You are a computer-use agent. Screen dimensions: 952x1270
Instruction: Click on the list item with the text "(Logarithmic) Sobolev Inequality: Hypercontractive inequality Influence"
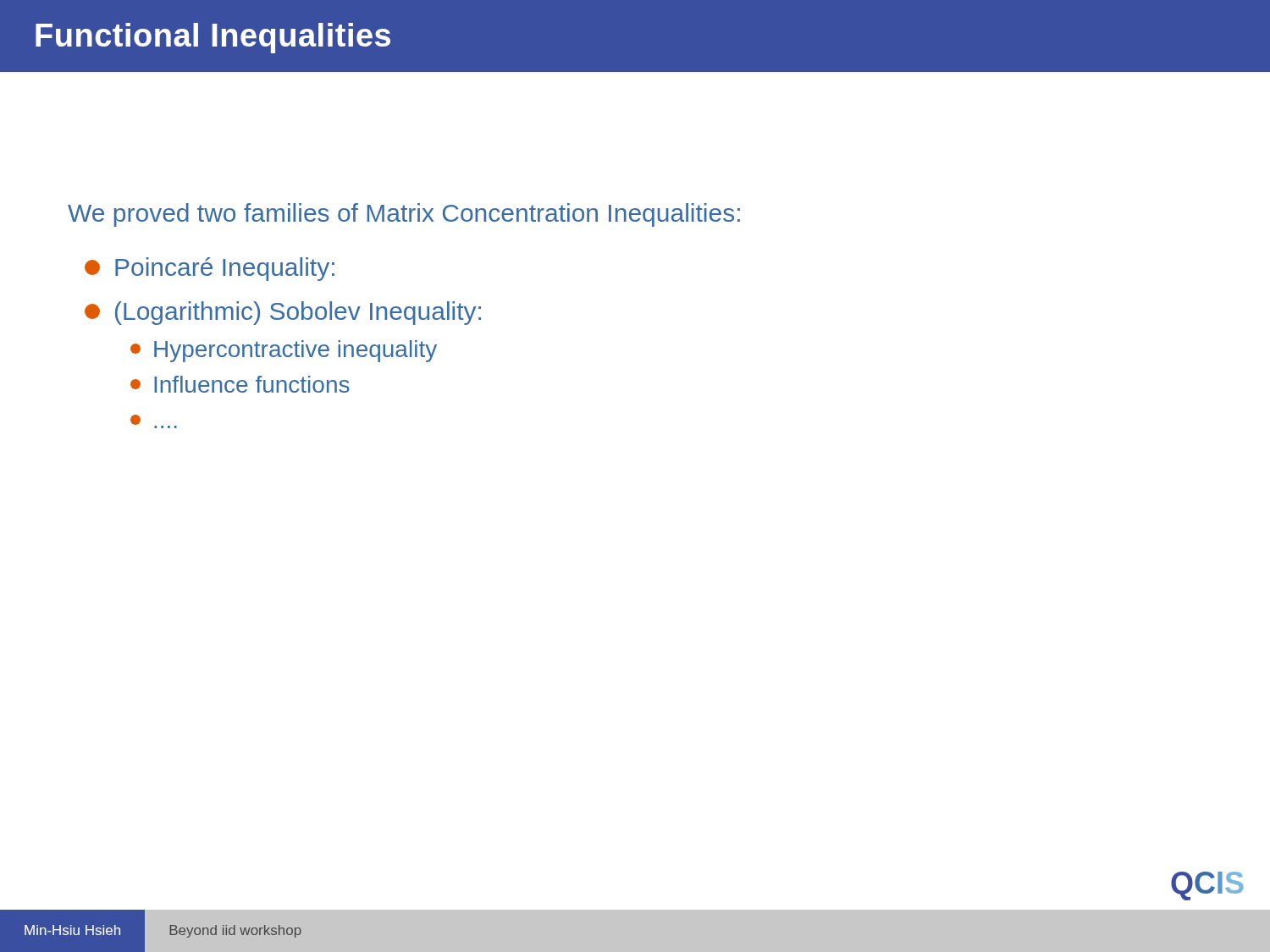tap(284, 370)
